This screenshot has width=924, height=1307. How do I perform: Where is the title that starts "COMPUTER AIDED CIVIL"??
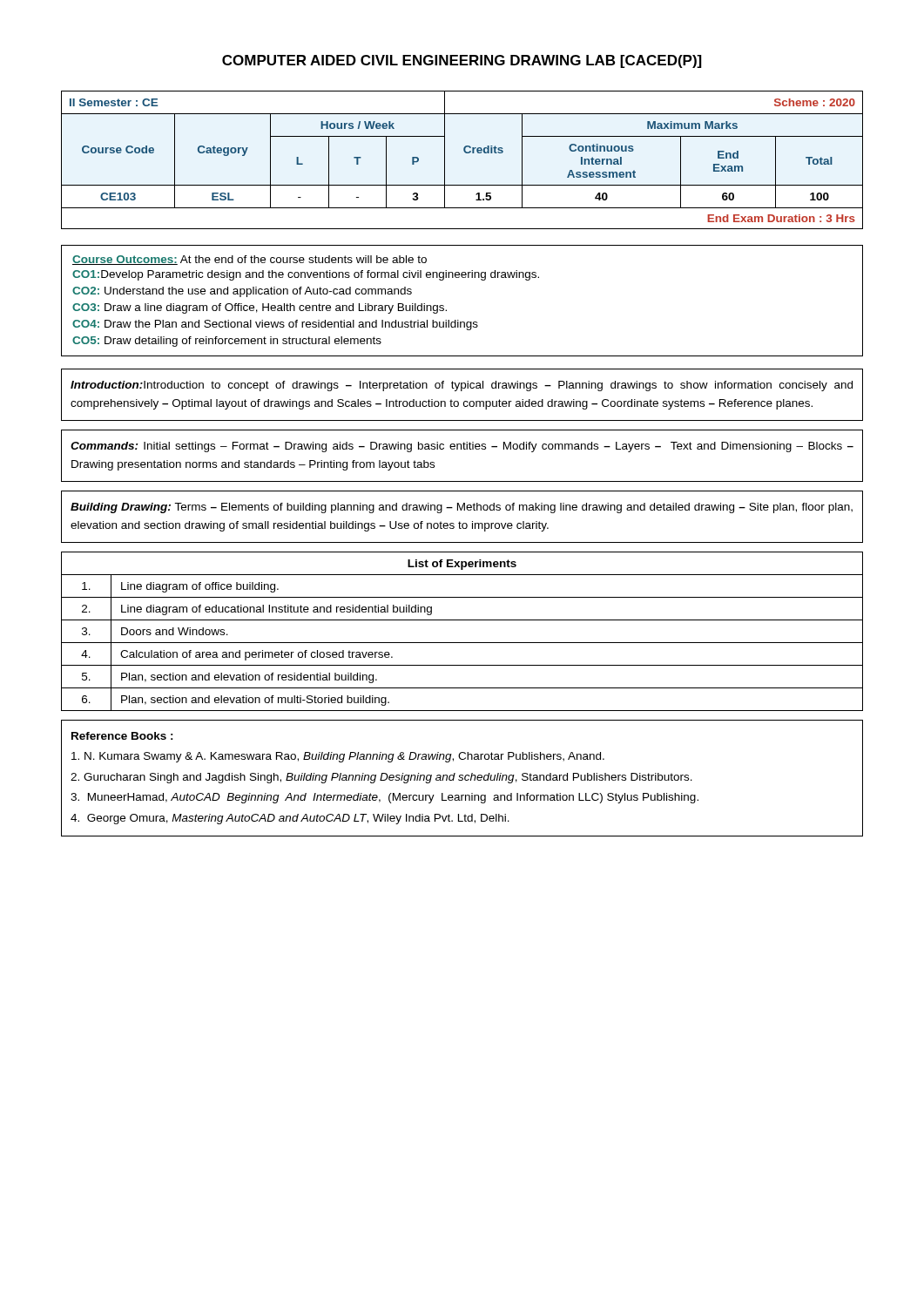[x=462, y=61]
